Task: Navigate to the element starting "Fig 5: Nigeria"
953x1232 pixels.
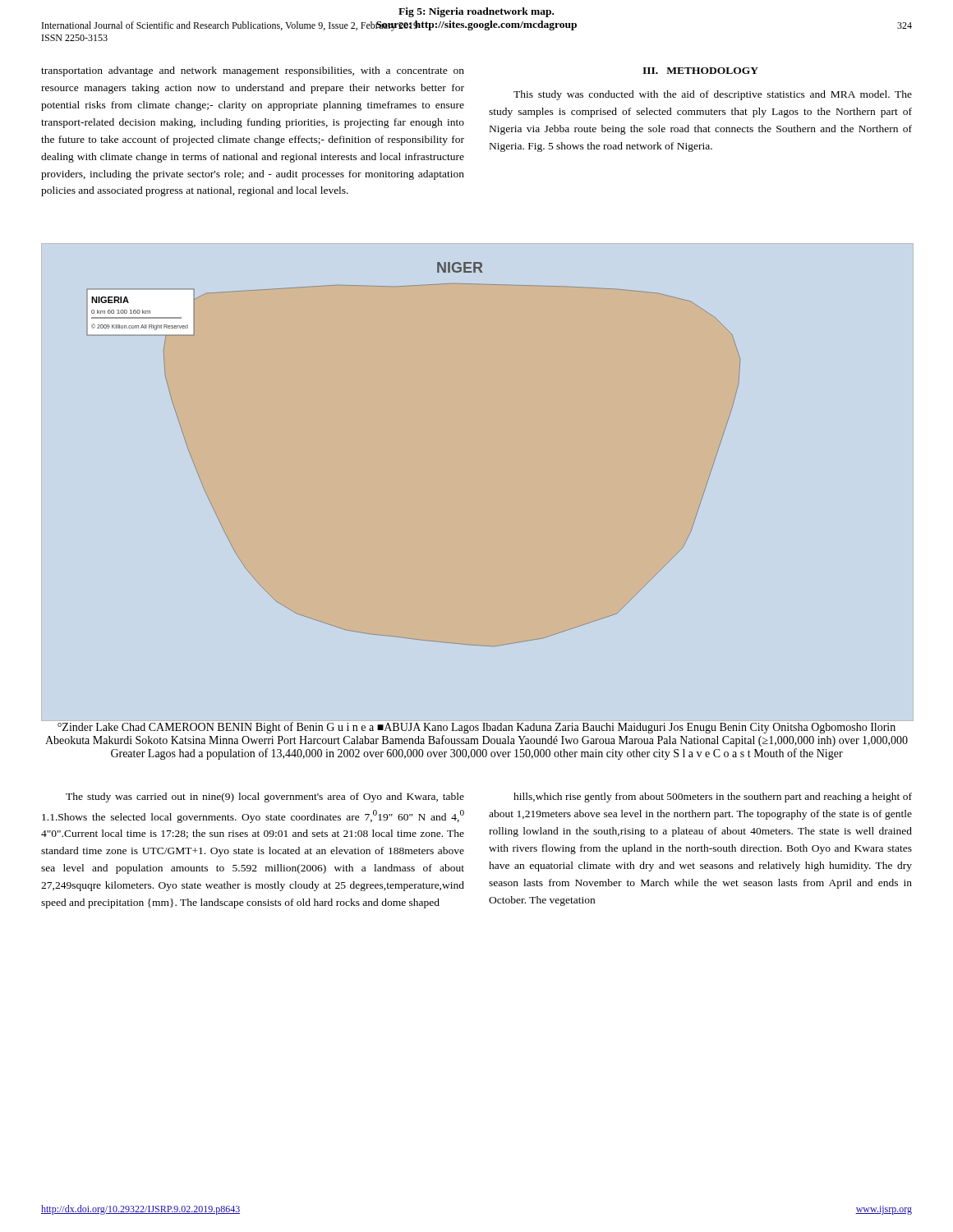Action: tap(476, 18)
